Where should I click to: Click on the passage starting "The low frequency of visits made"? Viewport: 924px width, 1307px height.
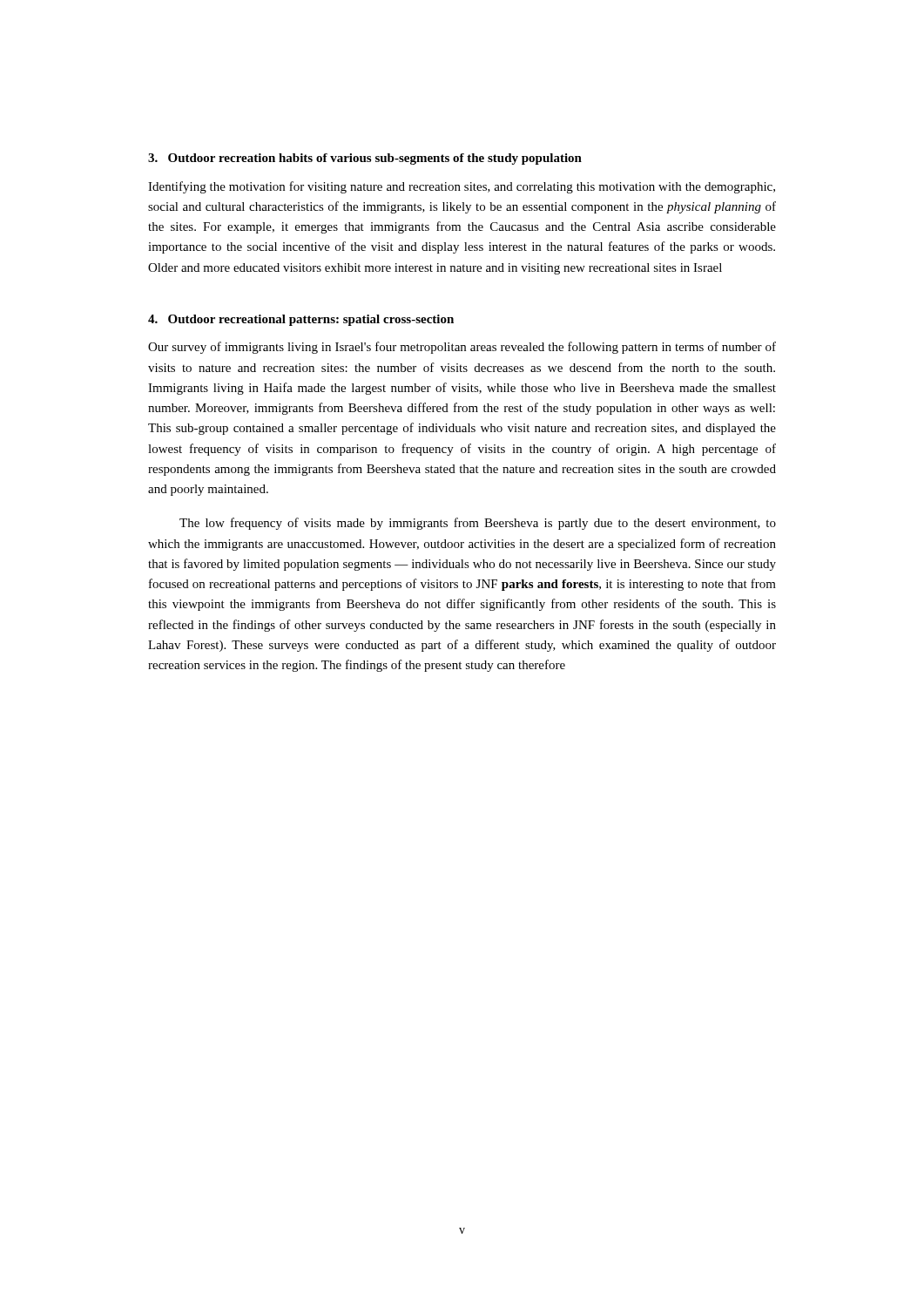tap(462, 594)
